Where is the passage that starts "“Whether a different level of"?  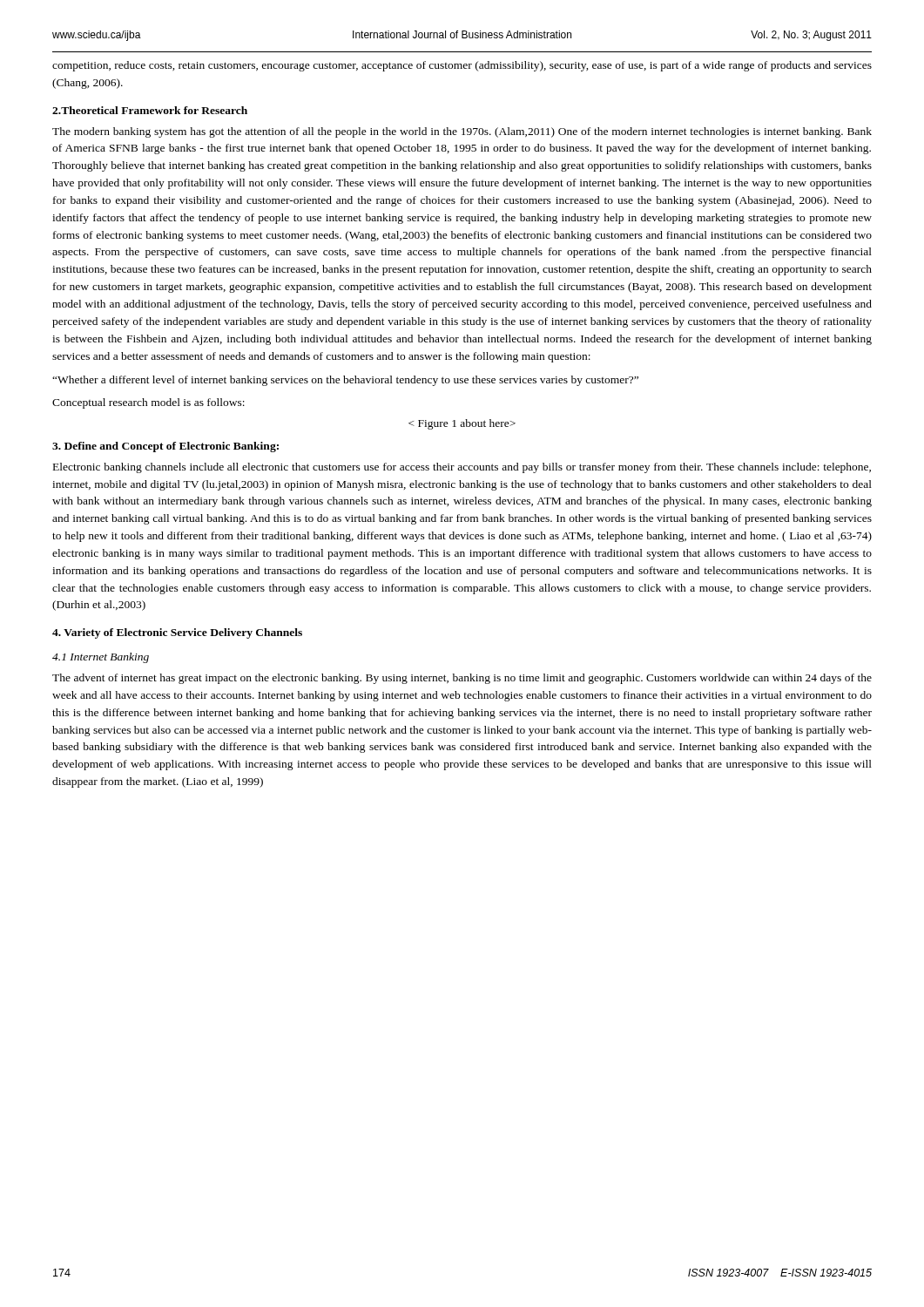[x=346, y=380]
